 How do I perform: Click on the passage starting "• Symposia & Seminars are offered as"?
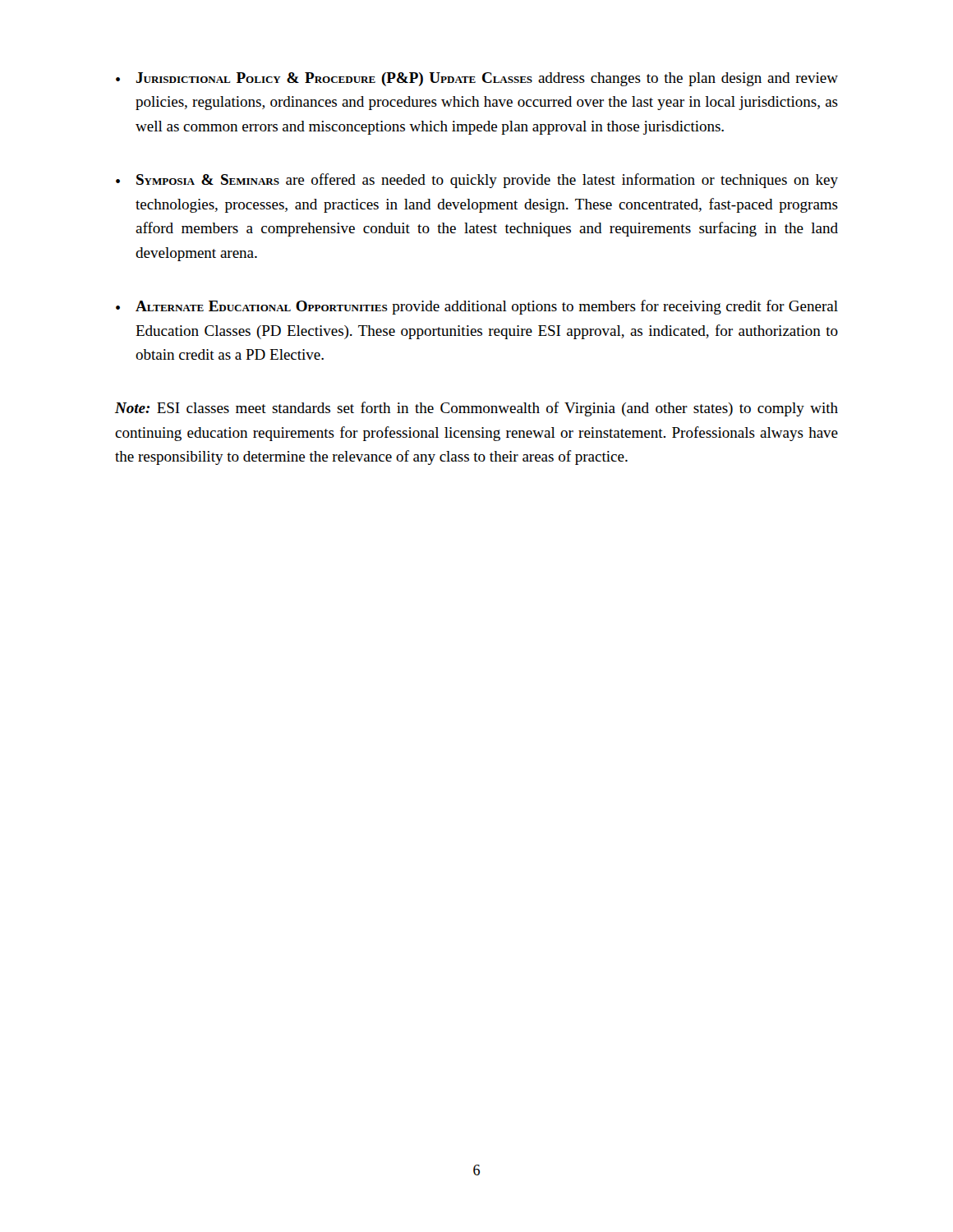click(476, 216)
